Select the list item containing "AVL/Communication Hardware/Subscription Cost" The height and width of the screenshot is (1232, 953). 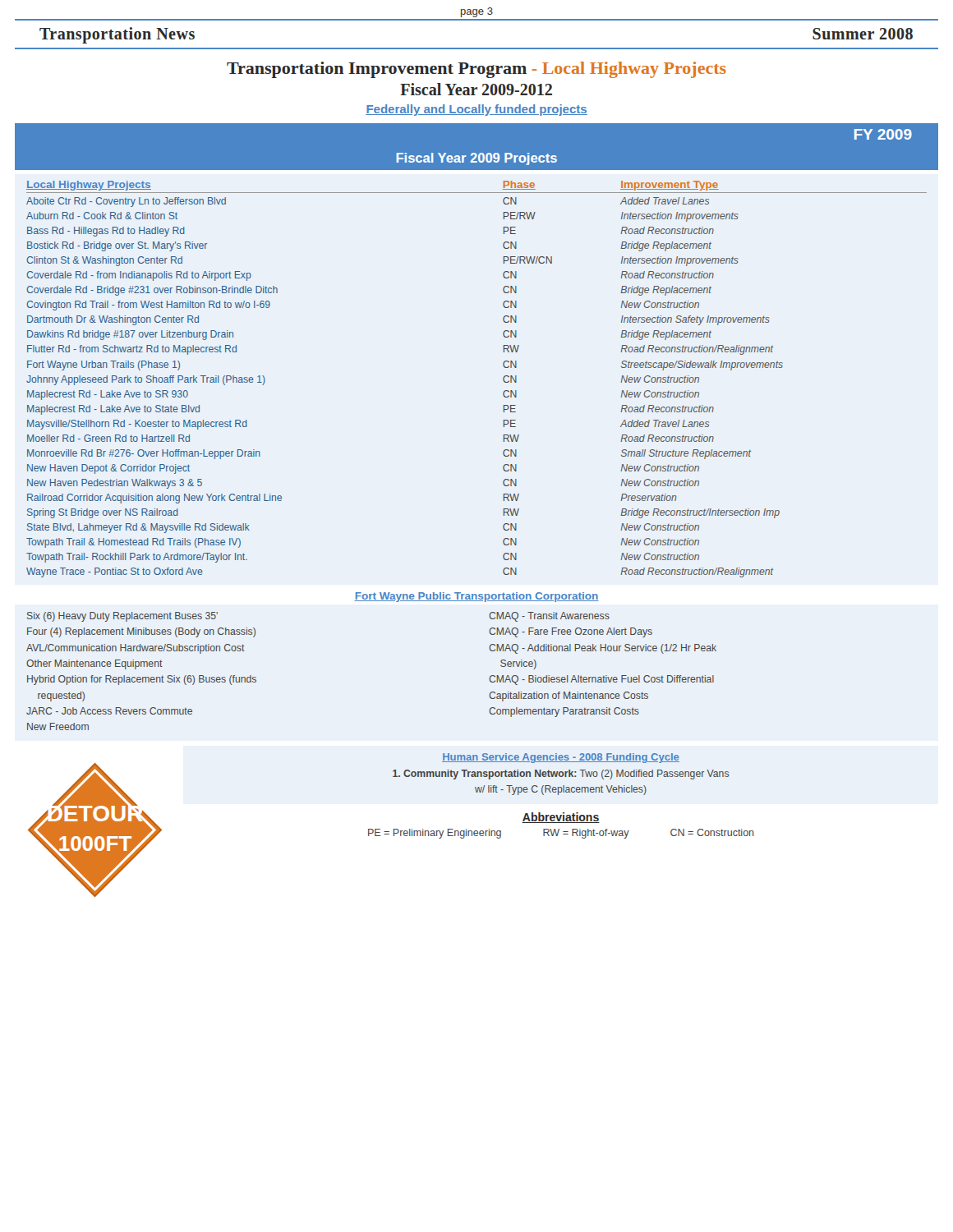point(135,648)
